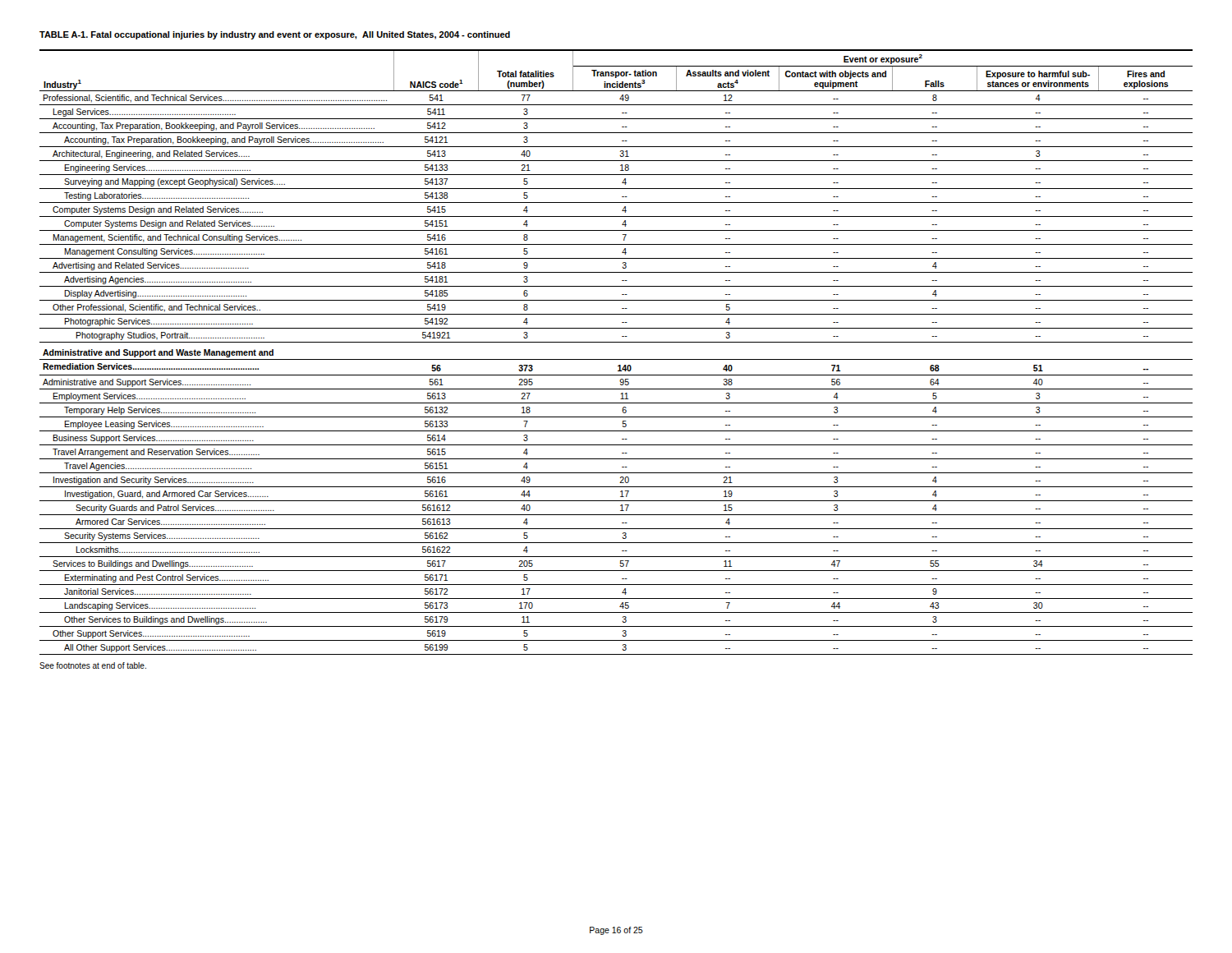Navigate to the text starting "TABLE A-1. Fatal occupational"

tap(275, 34)
